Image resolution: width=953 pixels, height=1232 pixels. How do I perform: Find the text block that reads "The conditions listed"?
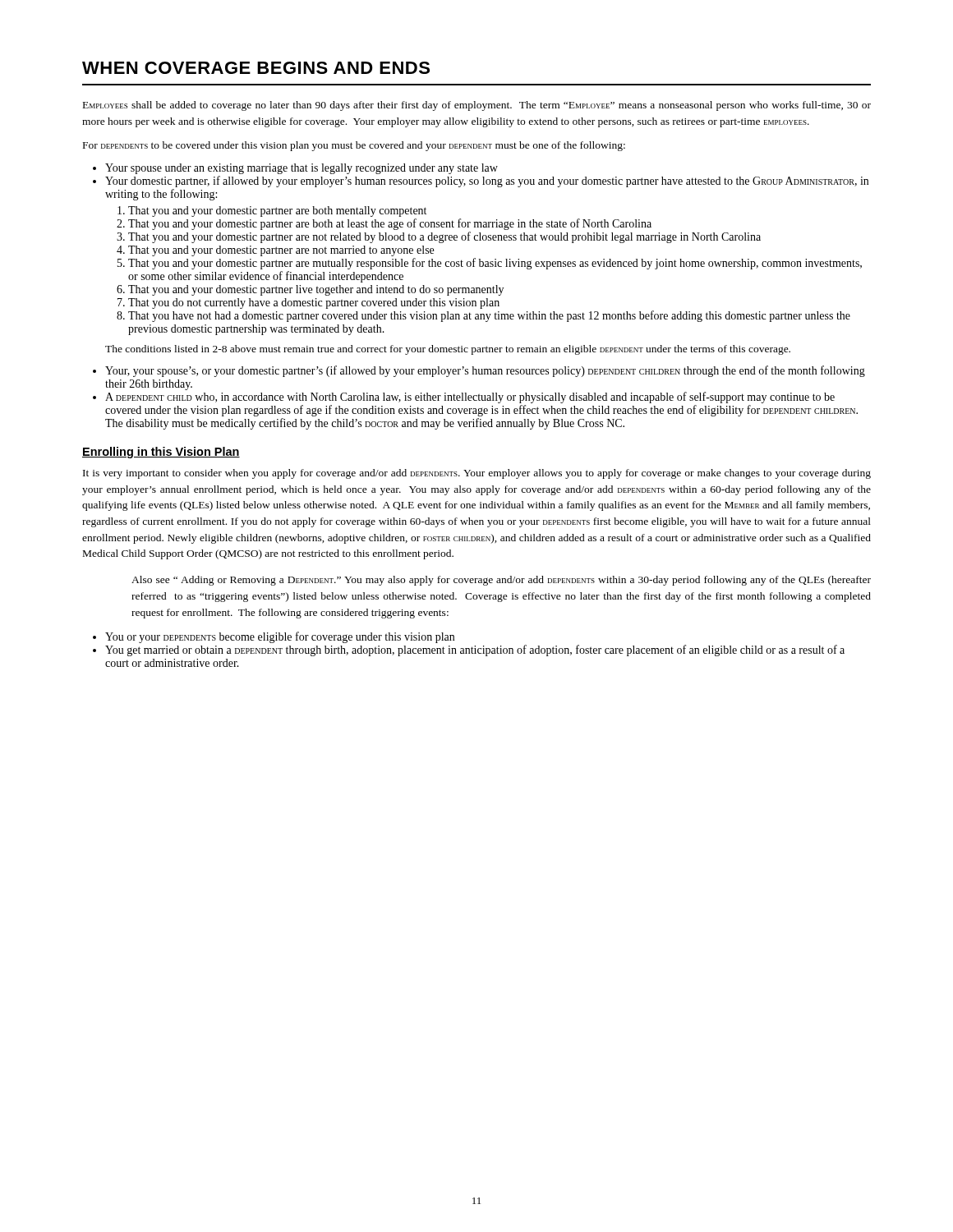448,348
